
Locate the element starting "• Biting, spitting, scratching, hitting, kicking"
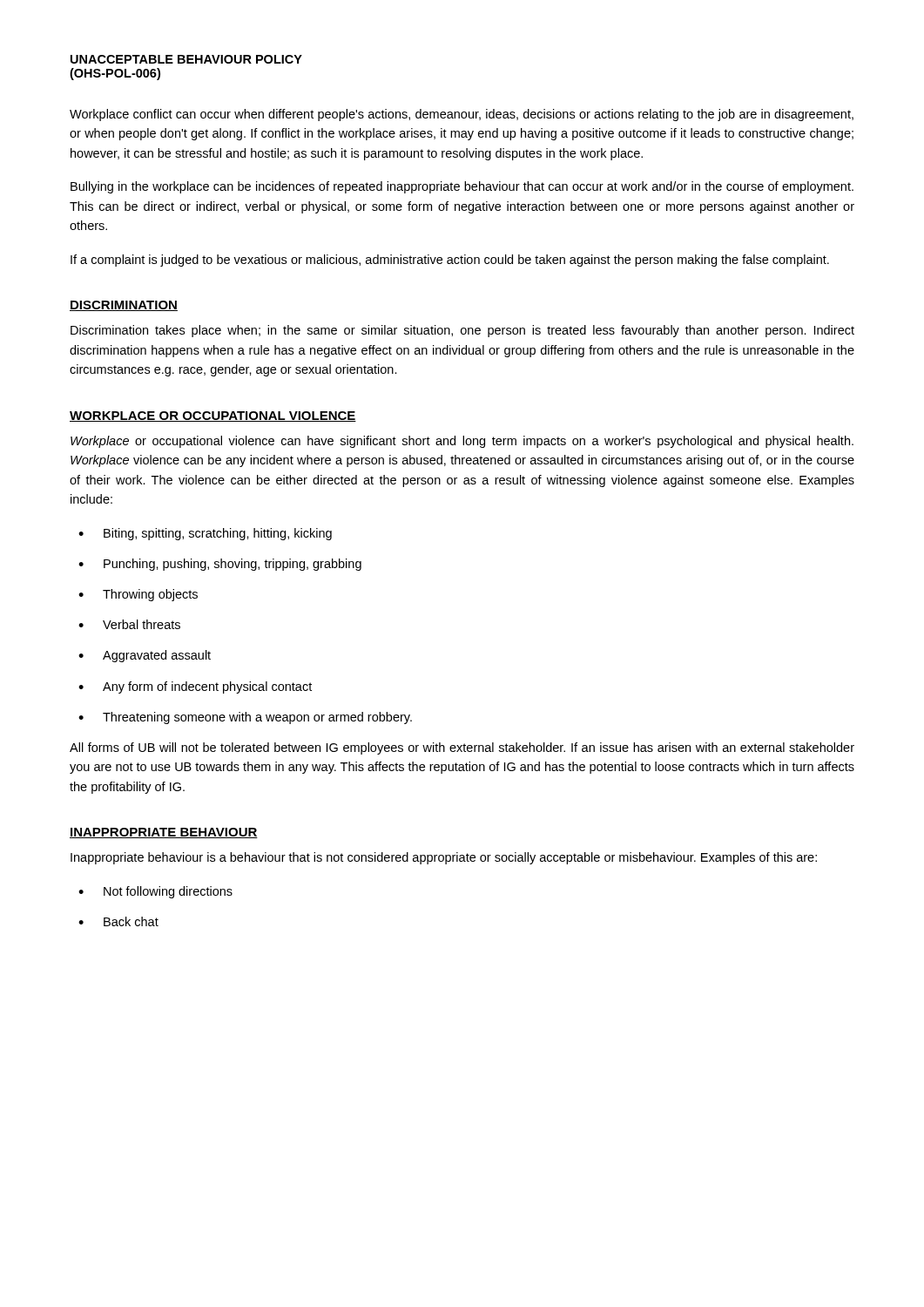(205, 534)
